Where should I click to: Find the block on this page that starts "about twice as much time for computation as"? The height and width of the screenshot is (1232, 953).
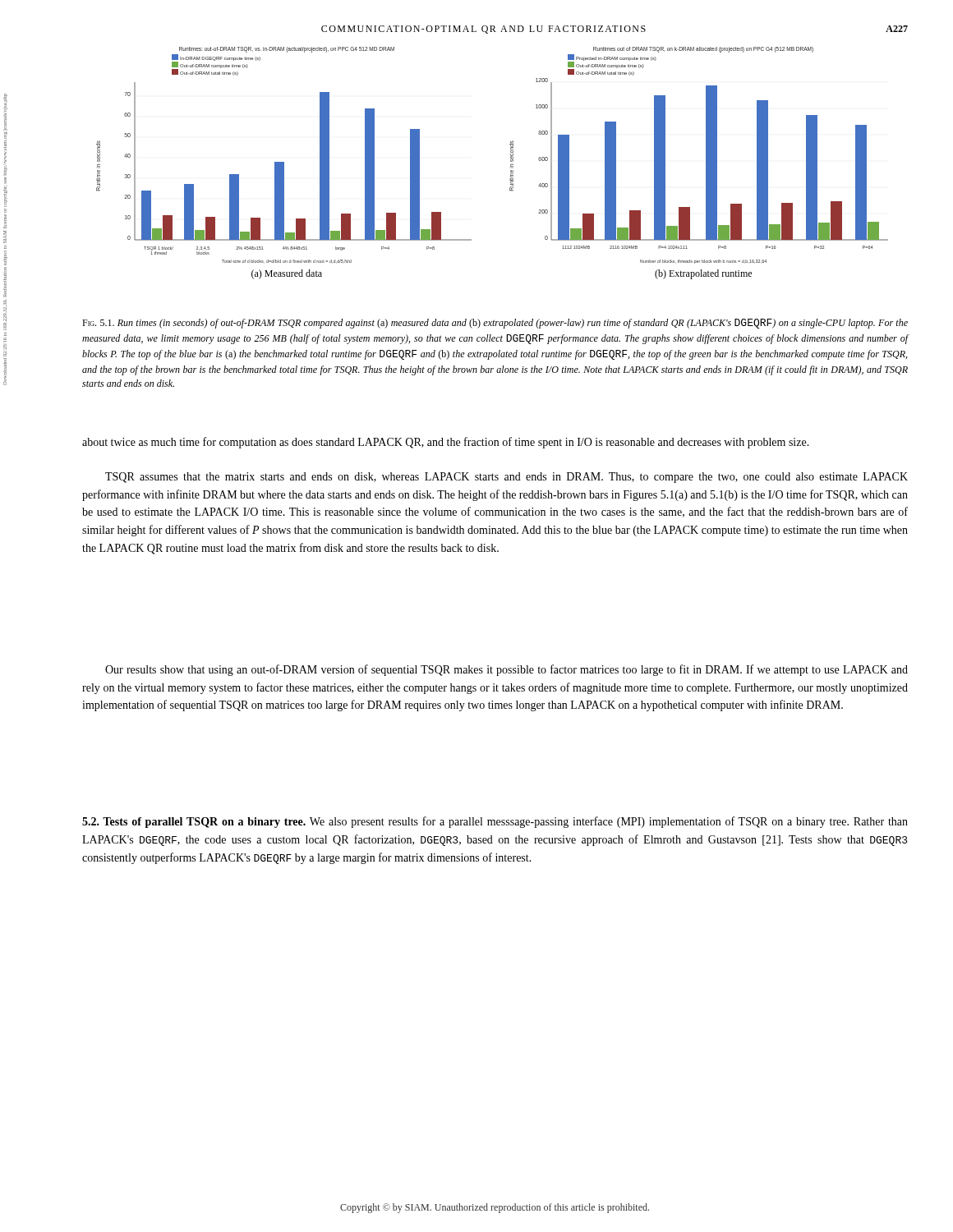pos(446,442)
